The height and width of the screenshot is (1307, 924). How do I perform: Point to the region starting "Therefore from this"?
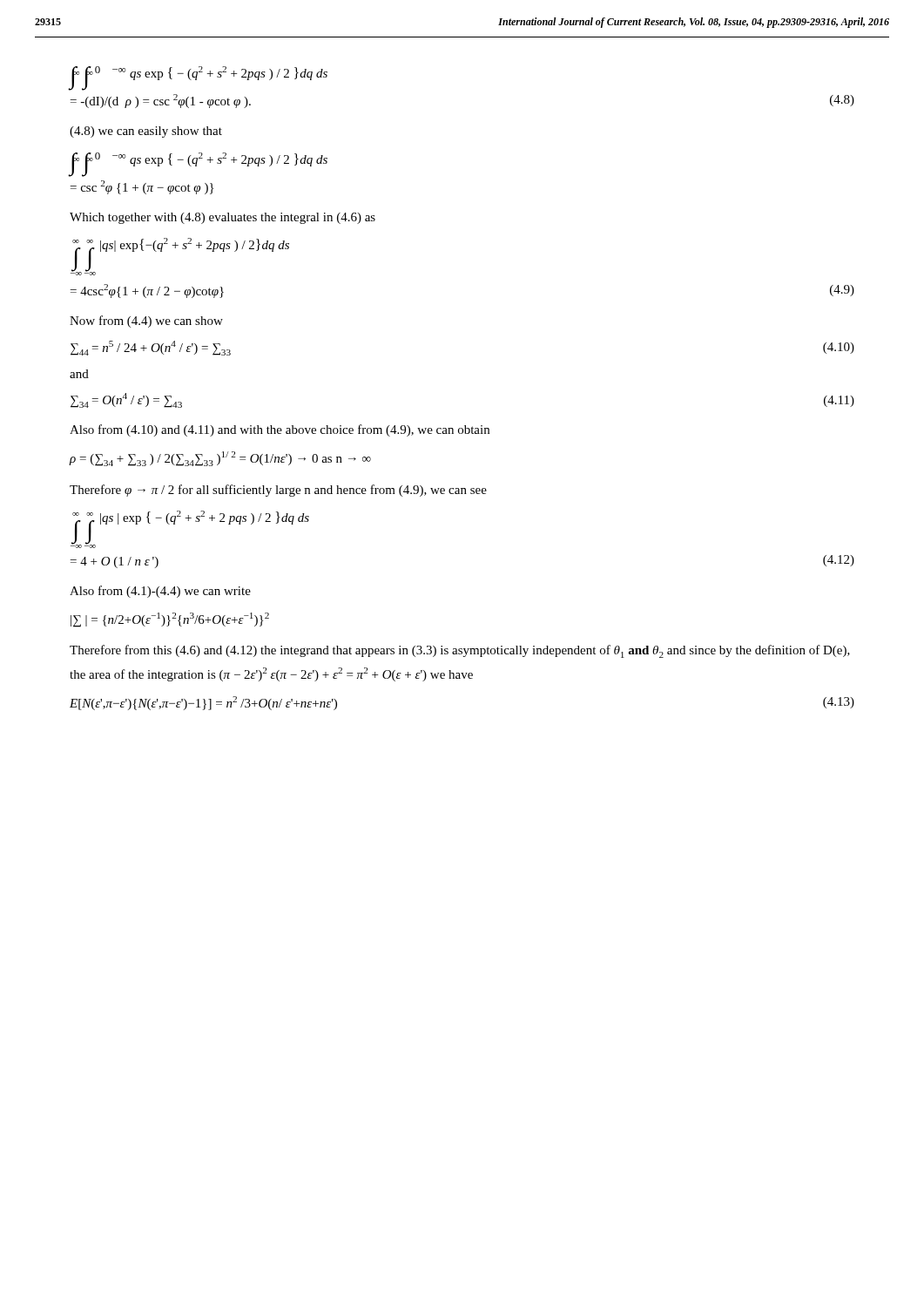pos(460,662)
